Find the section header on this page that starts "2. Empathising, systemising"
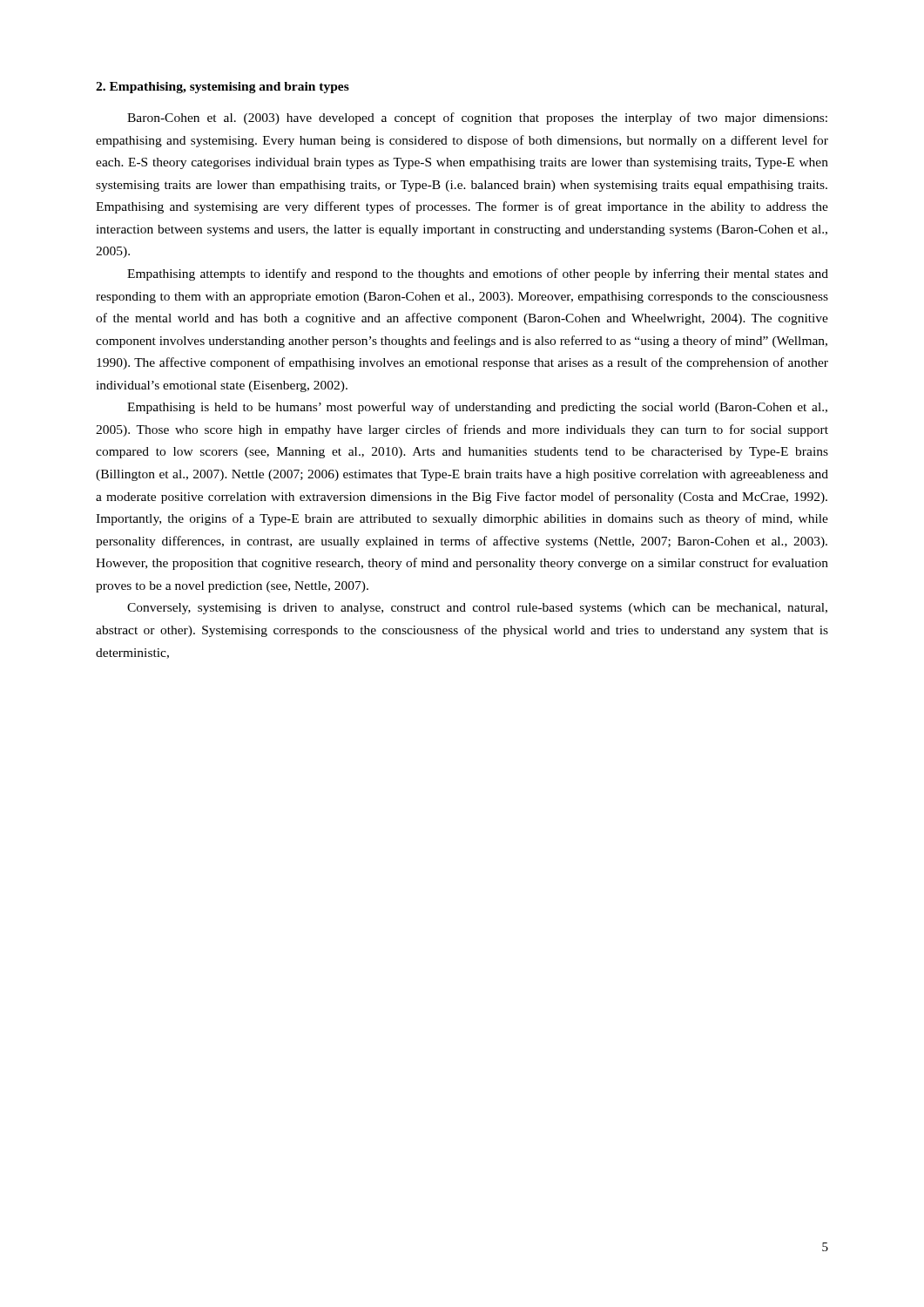 (x=222, y=86)
